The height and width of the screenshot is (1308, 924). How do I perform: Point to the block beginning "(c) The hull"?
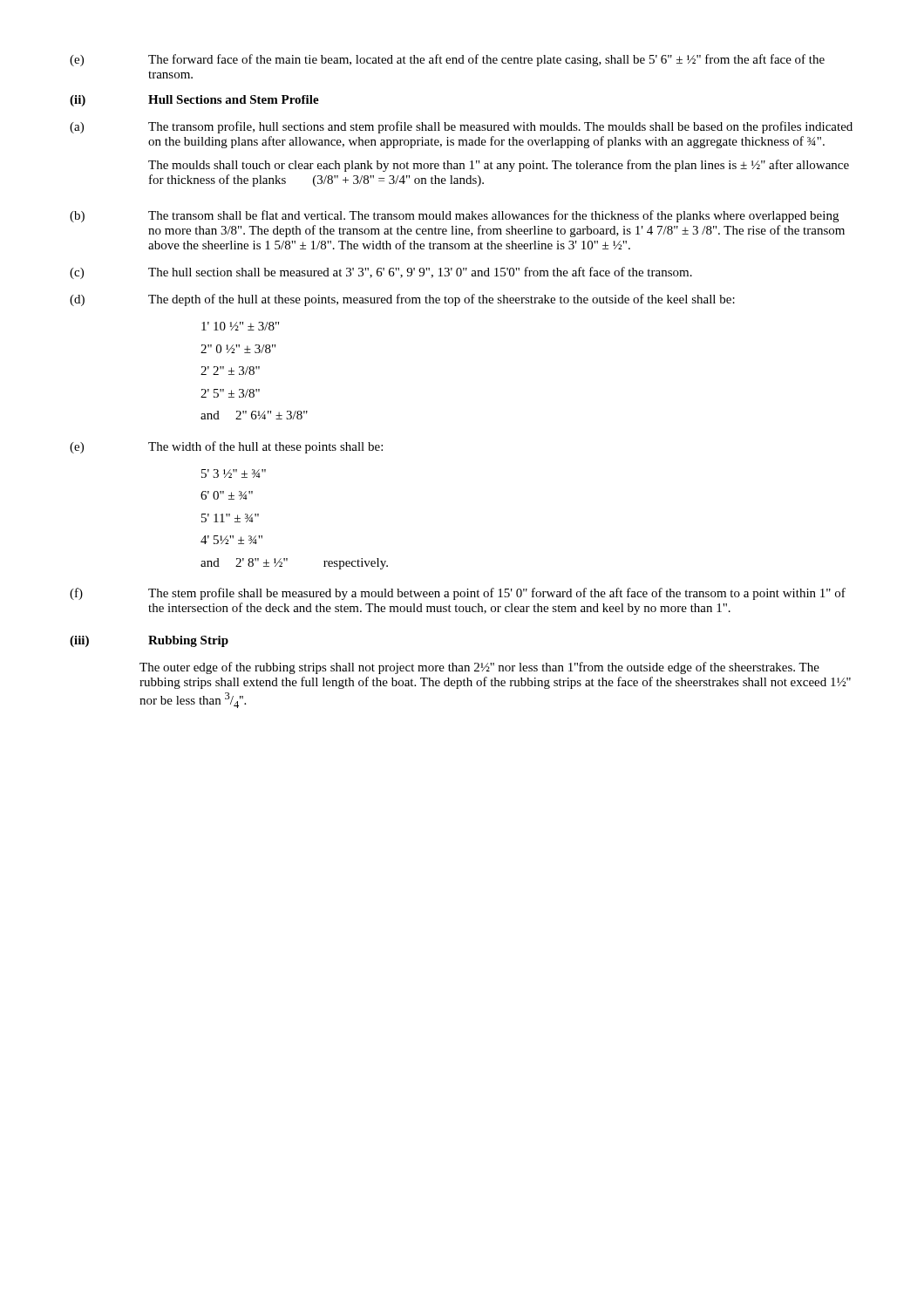point(462,273)
